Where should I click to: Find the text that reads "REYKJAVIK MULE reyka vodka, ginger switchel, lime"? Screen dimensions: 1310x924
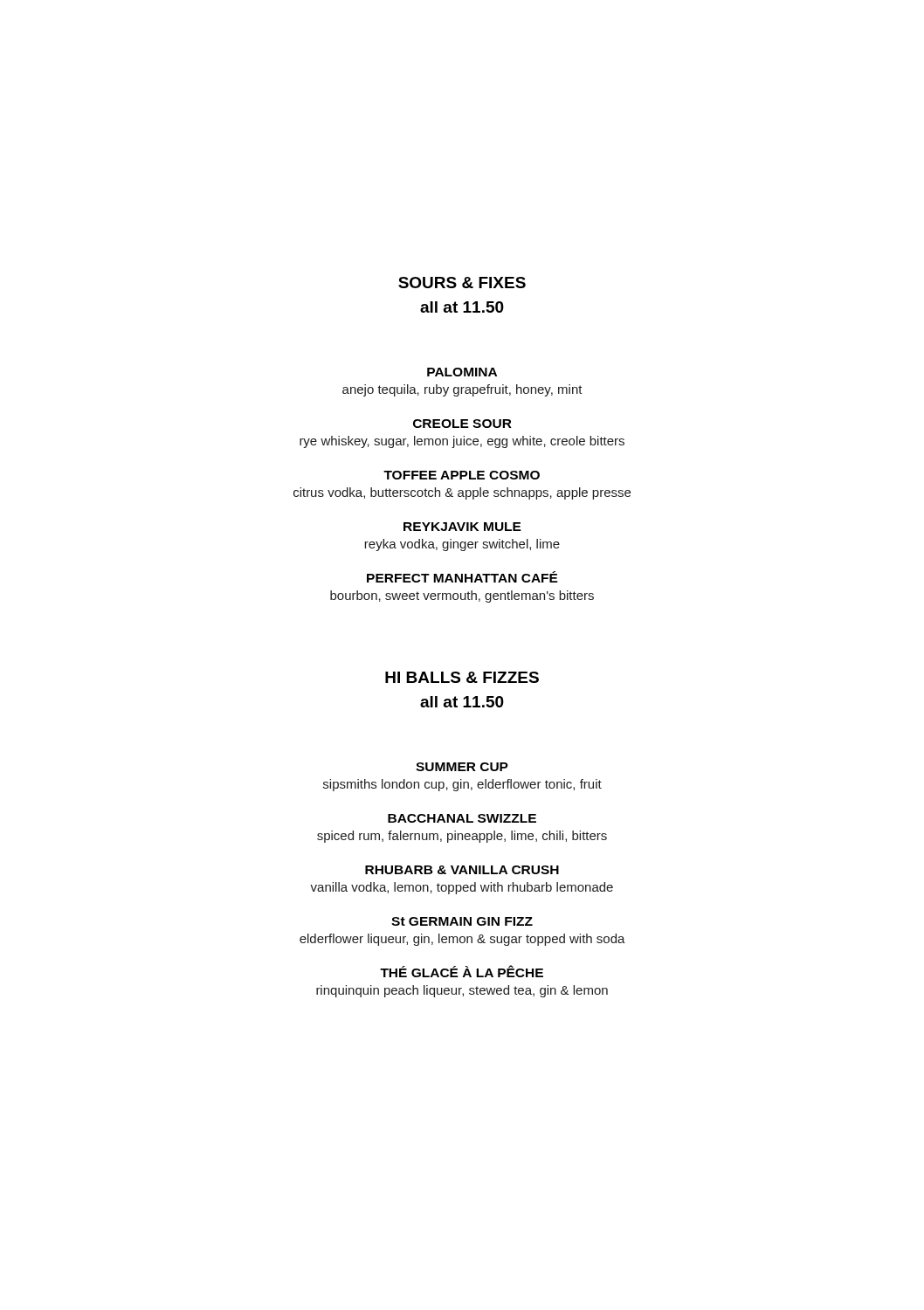click(x=462, y=535)
